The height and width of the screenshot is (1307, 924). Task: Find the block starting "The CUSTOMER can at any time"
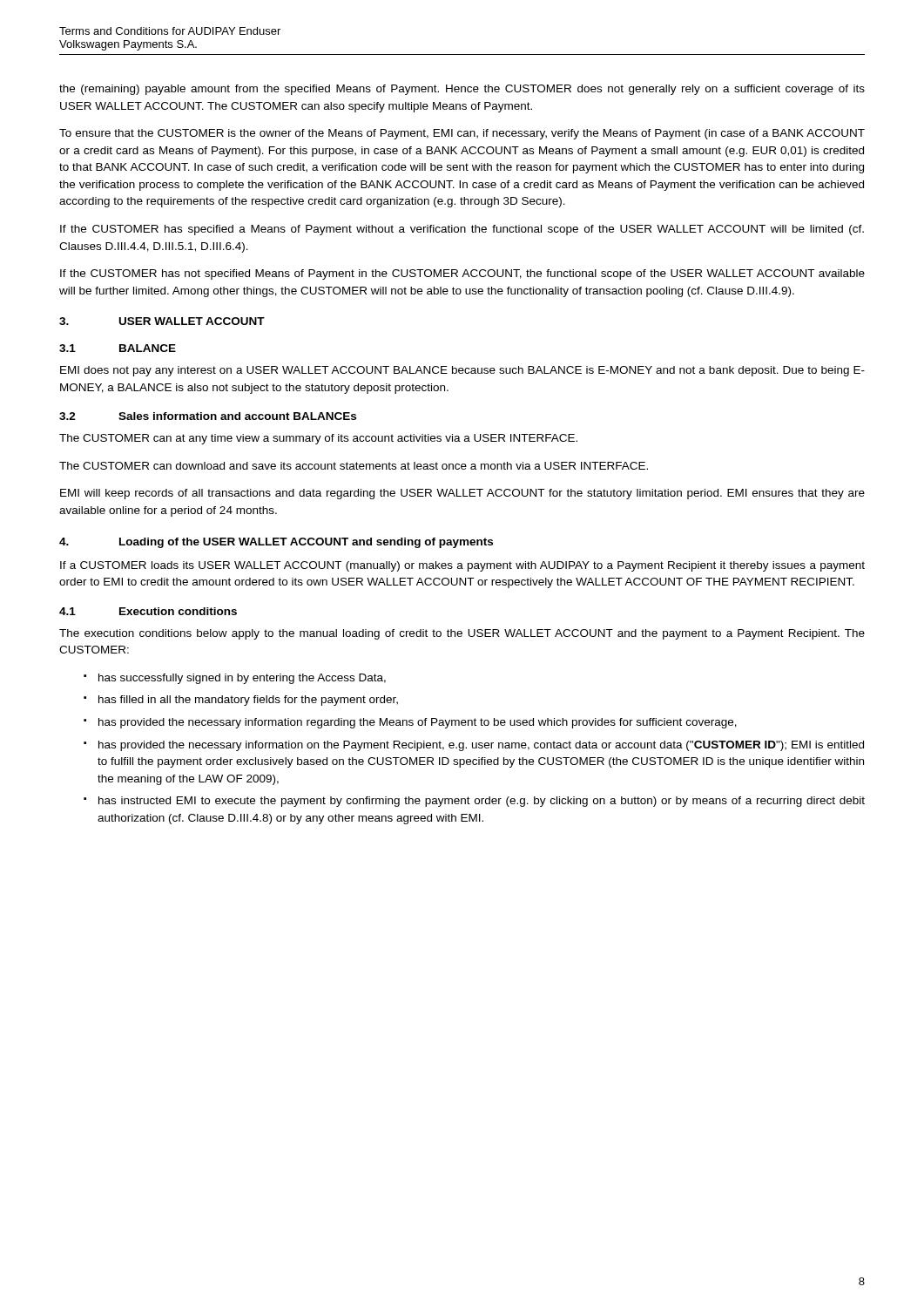pos(319,438)
